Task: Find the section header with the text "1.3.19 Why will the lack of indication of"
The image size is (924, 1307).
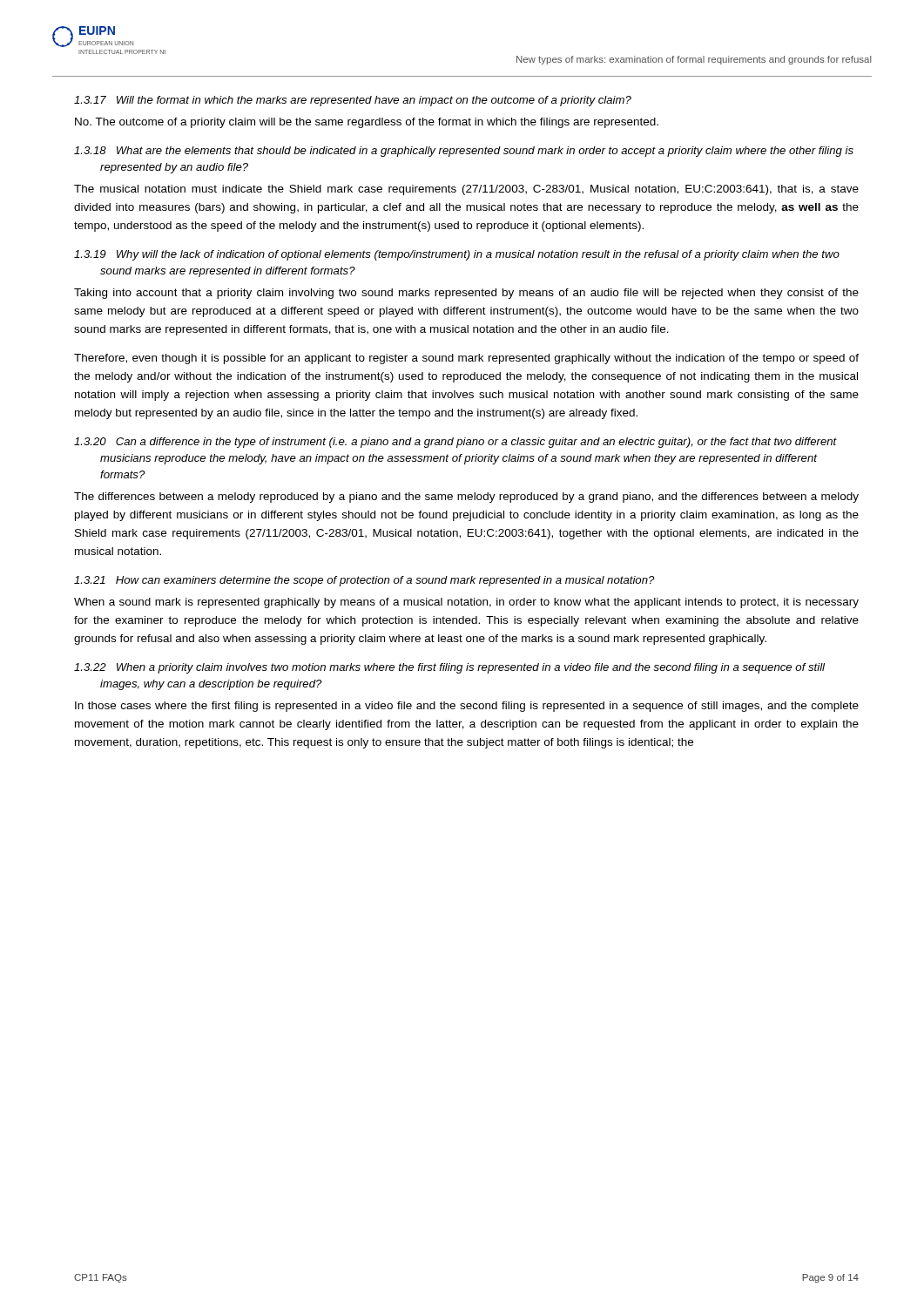Action: pos(457,262)
